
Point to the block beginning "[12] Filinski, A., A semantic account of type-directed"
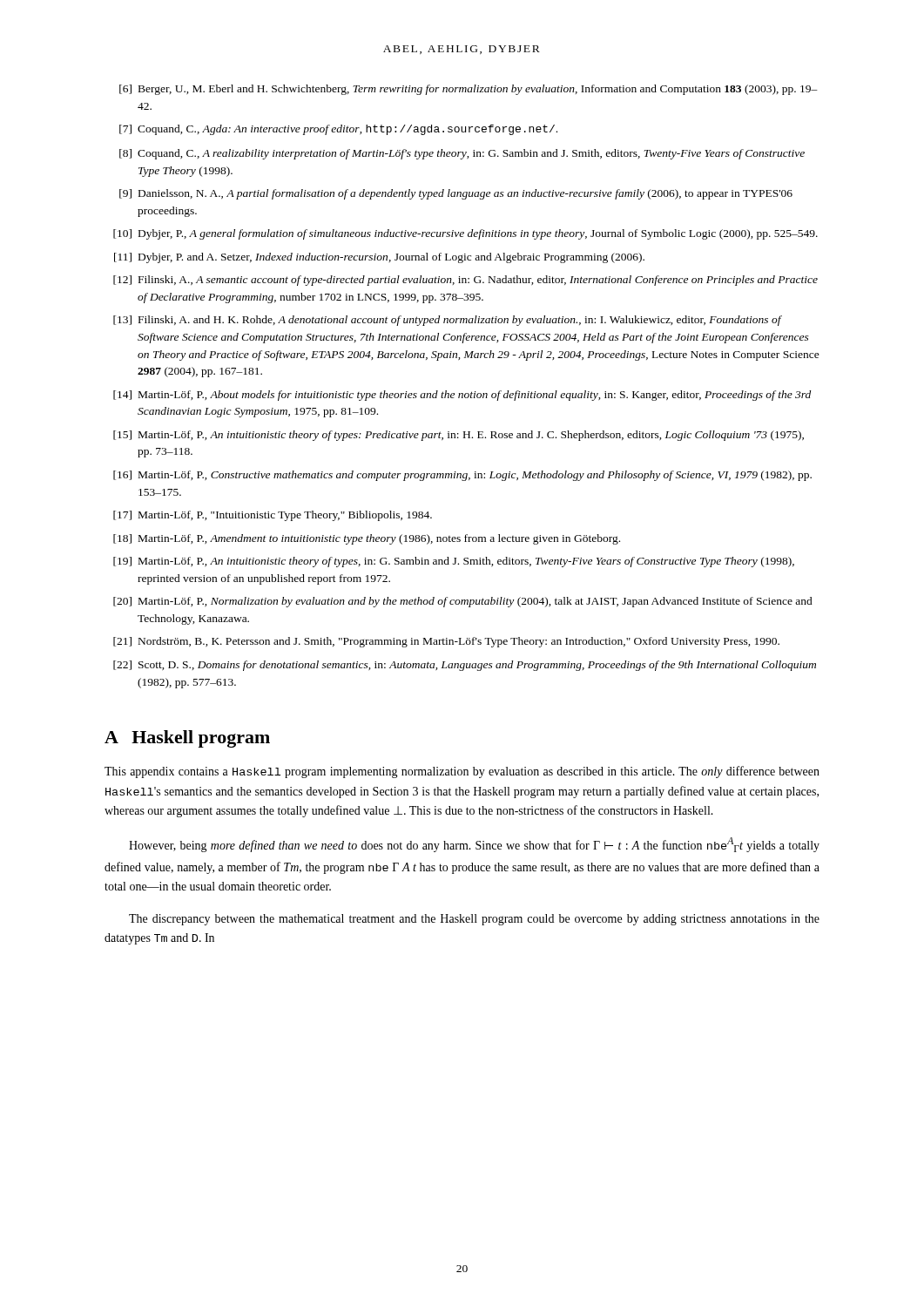click(x=462, y=288)
